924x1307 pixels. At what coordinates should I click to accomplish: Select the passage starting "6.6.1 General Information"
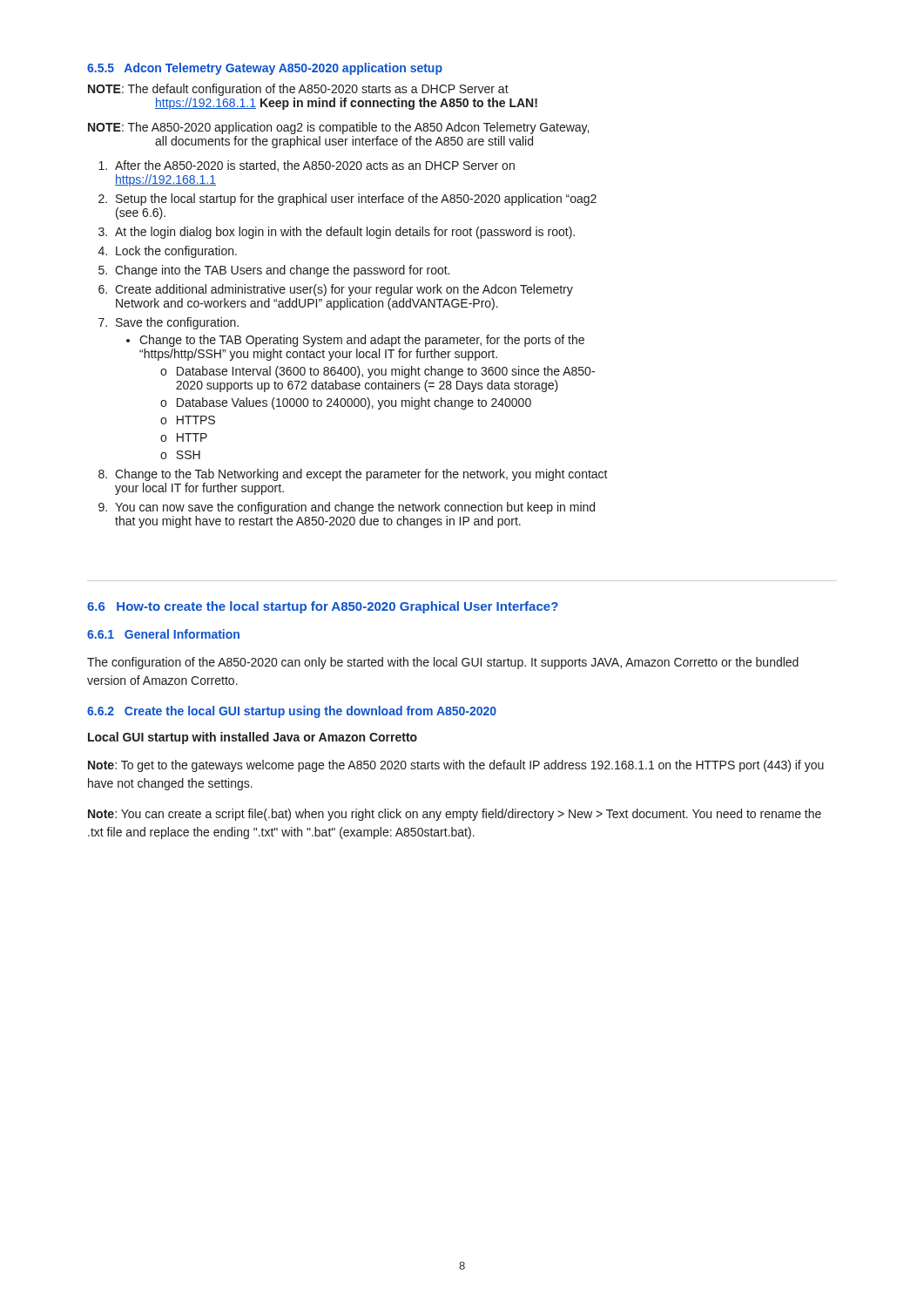coord(163,634)
